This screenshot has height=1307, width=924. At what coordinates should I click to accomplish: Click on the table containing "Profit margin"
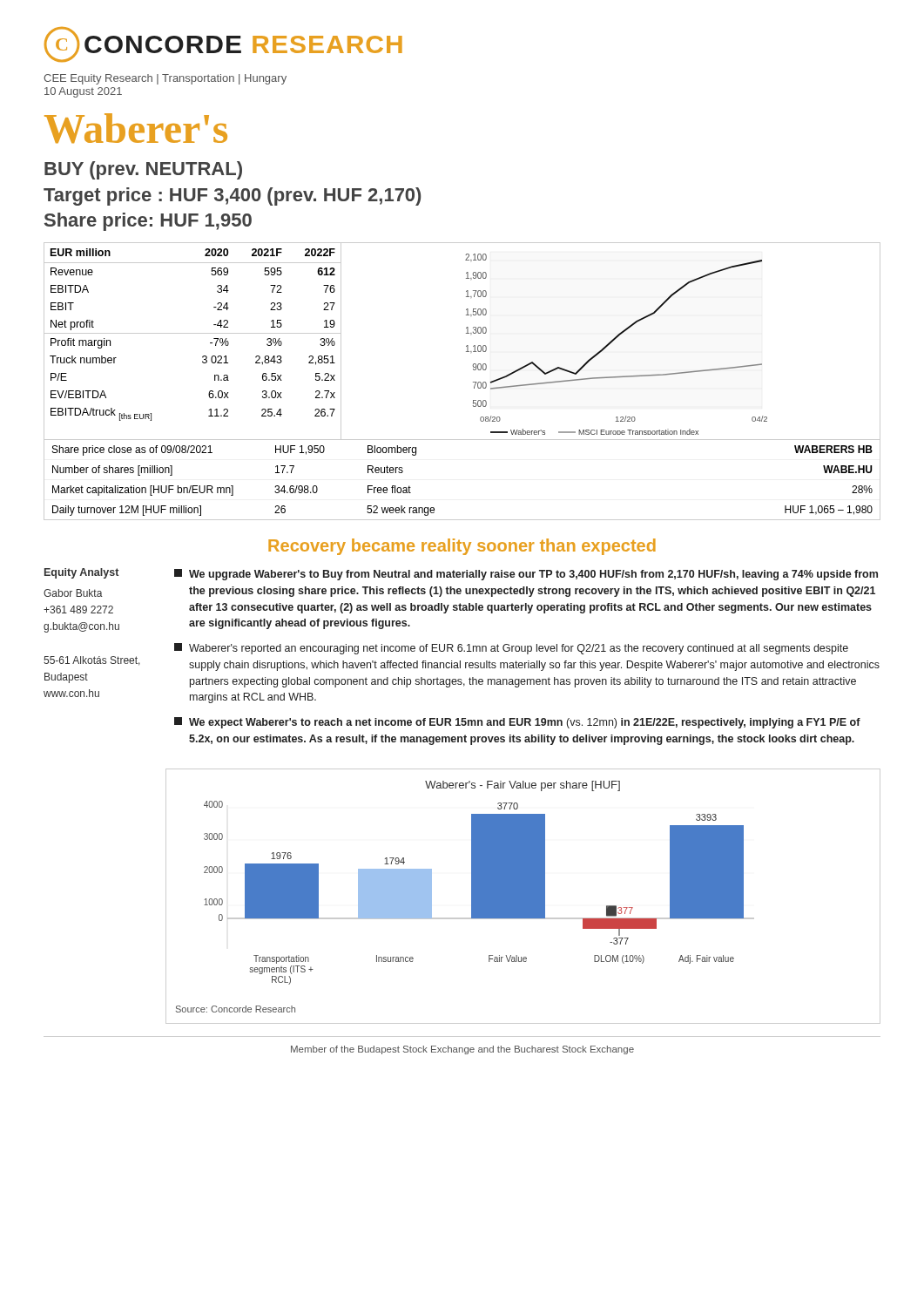(193, 341)
